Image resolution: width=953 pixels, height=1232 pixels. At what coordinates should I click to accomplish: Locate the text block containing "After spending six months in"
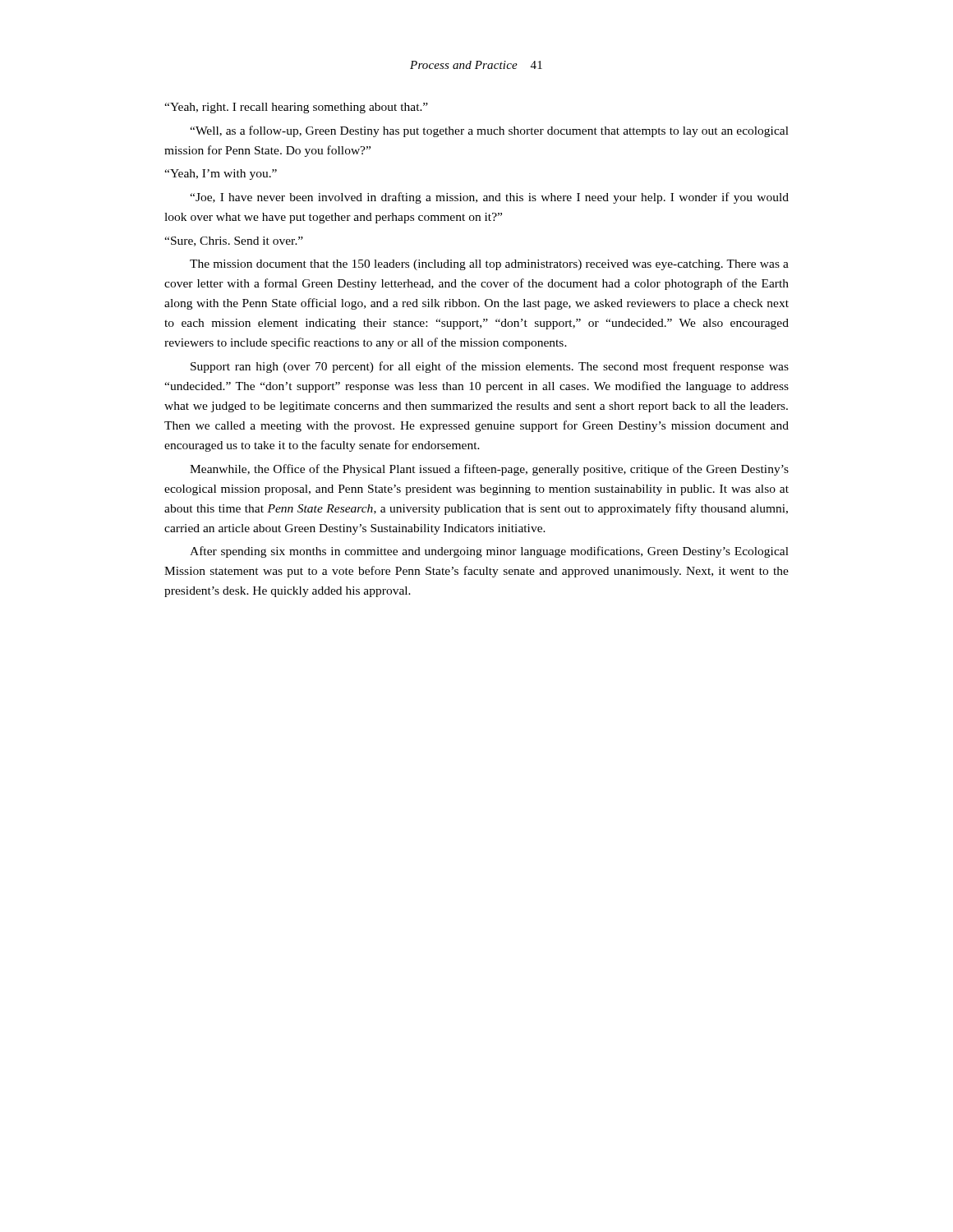tap(476, 571)
